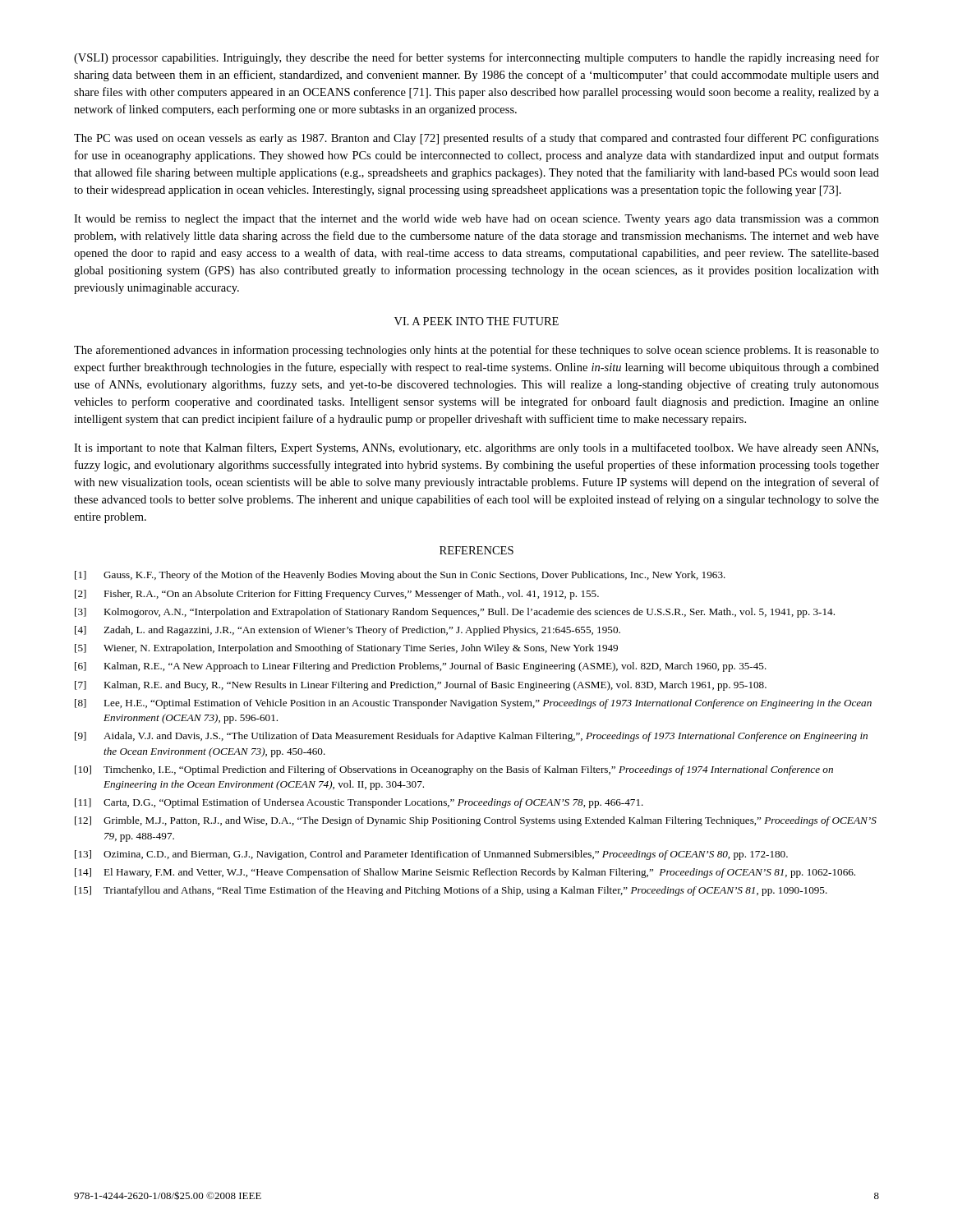Point to the block beginning "[5]Wiener, N. Extrapolation, Interpolation and"
Screen dimensions: 1232x953
pyautogui.click(x=476, y=648)
